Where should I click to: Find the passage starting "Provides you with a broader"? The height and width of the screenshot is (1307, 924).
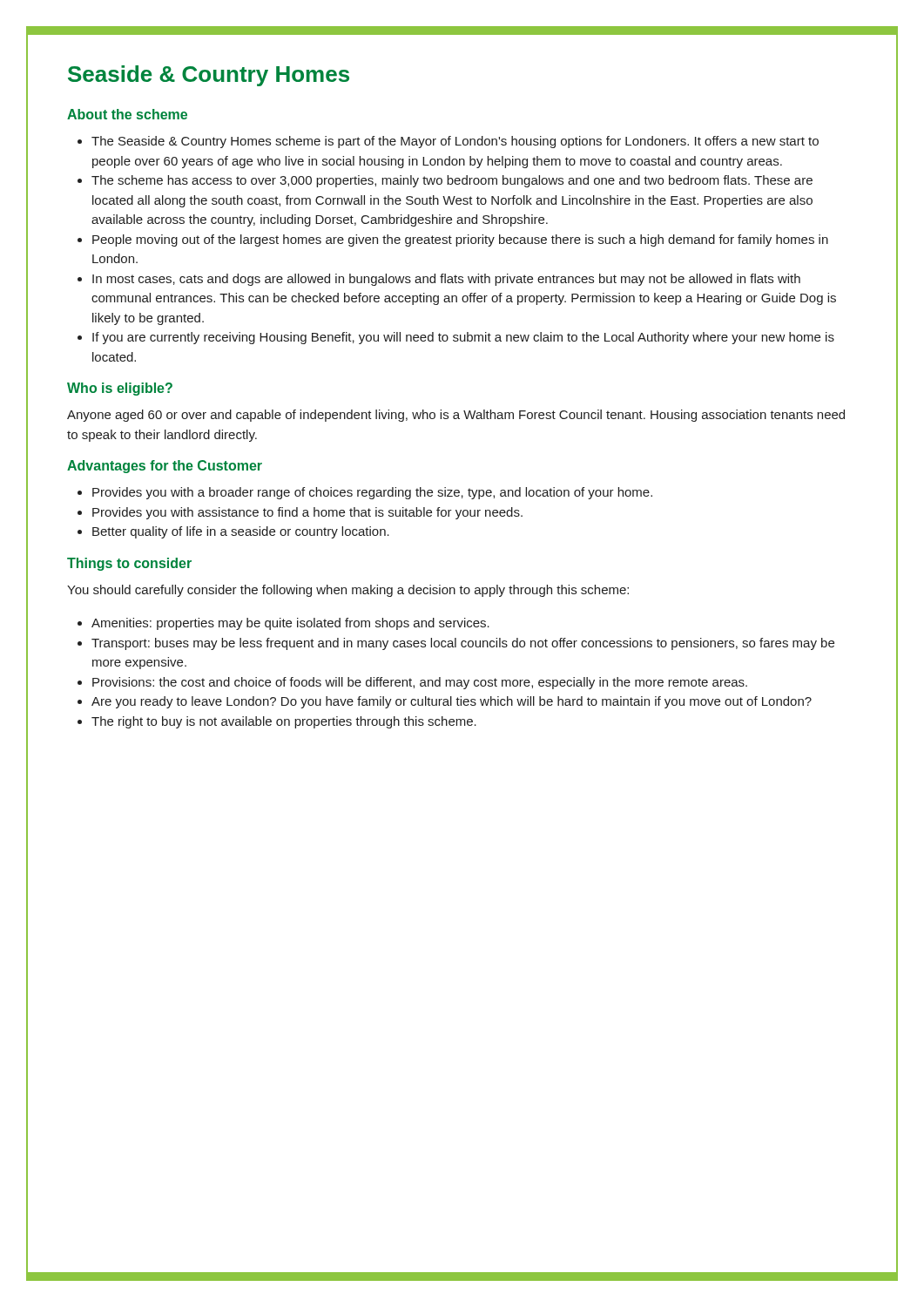coord(474,492)
